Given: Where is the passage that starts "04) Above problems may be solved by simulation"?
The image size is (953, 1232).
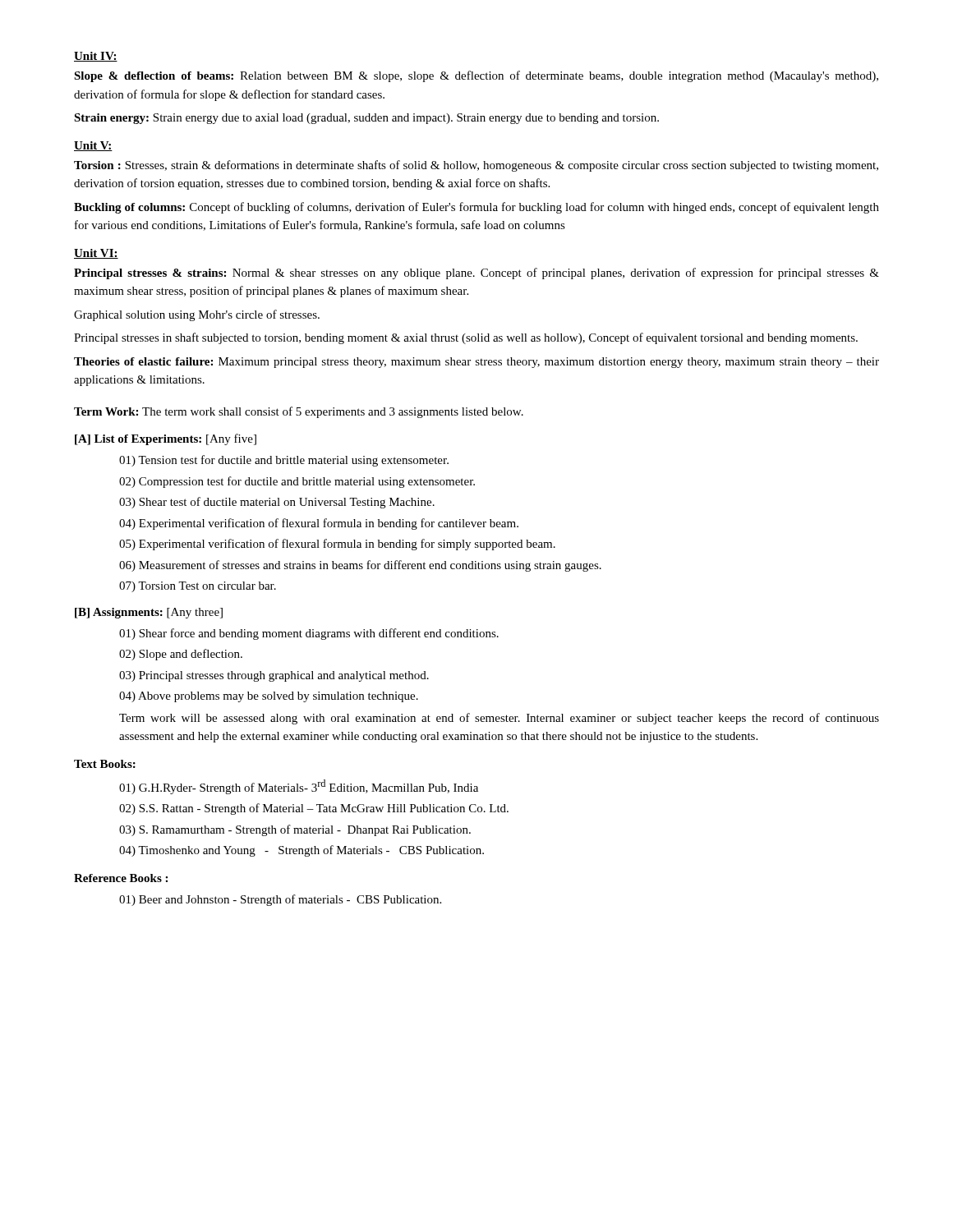Looking at the screenshot, I should 269,696.
